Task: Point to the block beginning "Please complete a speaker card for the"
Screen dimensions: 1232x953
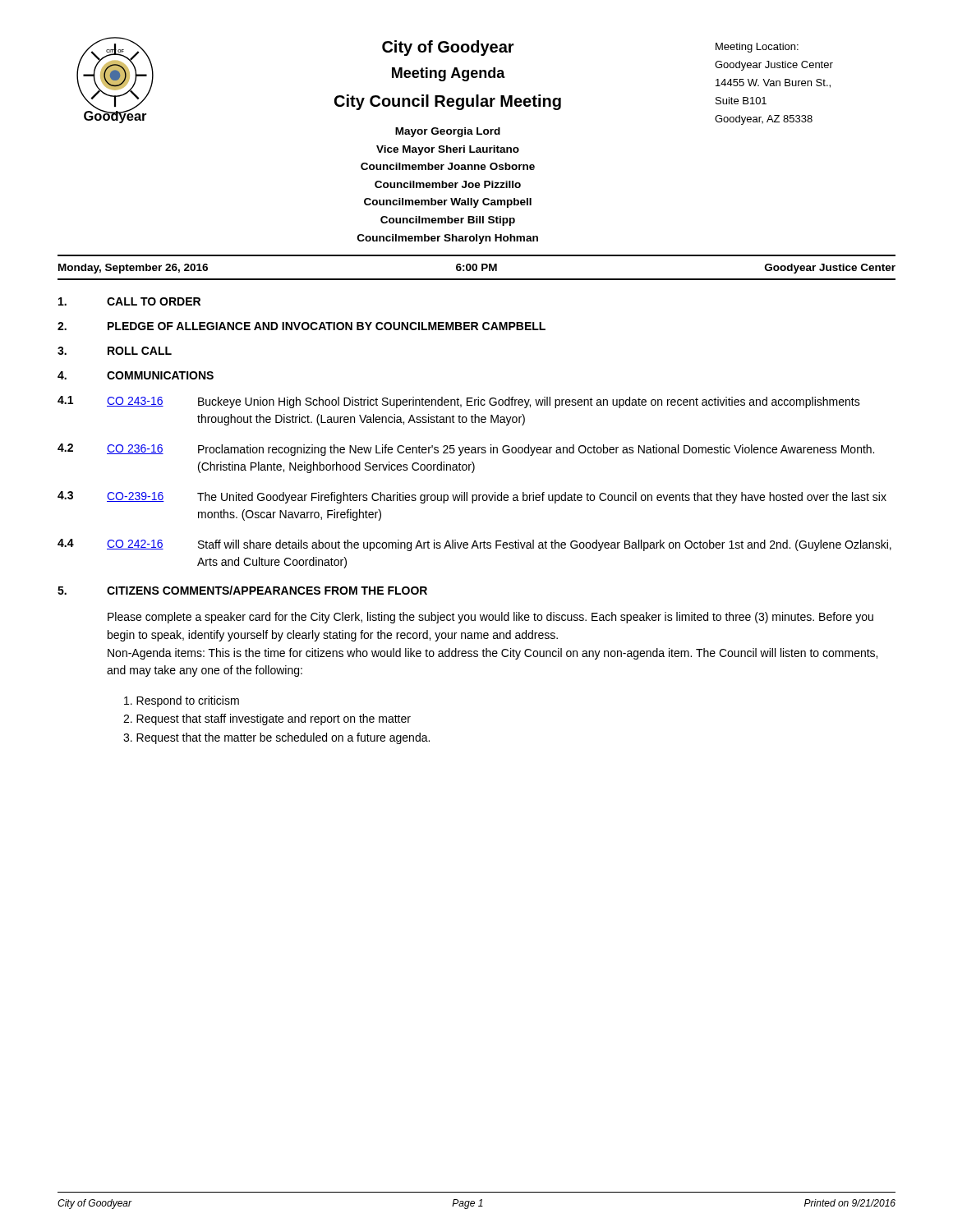Action: (x=493, y=644)
